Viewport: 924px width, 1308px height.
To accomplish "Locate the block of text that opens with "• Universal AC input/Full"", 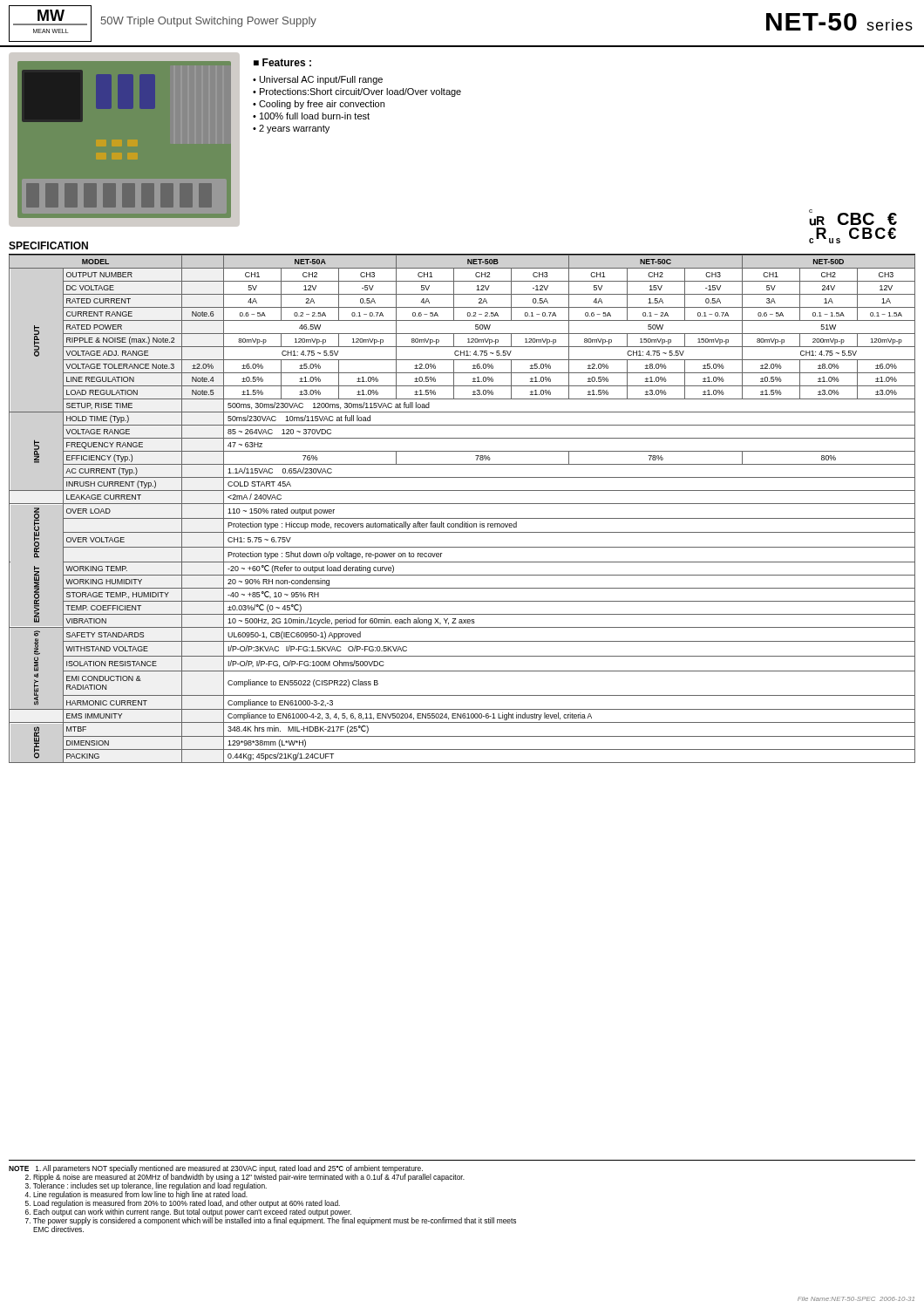I will point(318,79).
